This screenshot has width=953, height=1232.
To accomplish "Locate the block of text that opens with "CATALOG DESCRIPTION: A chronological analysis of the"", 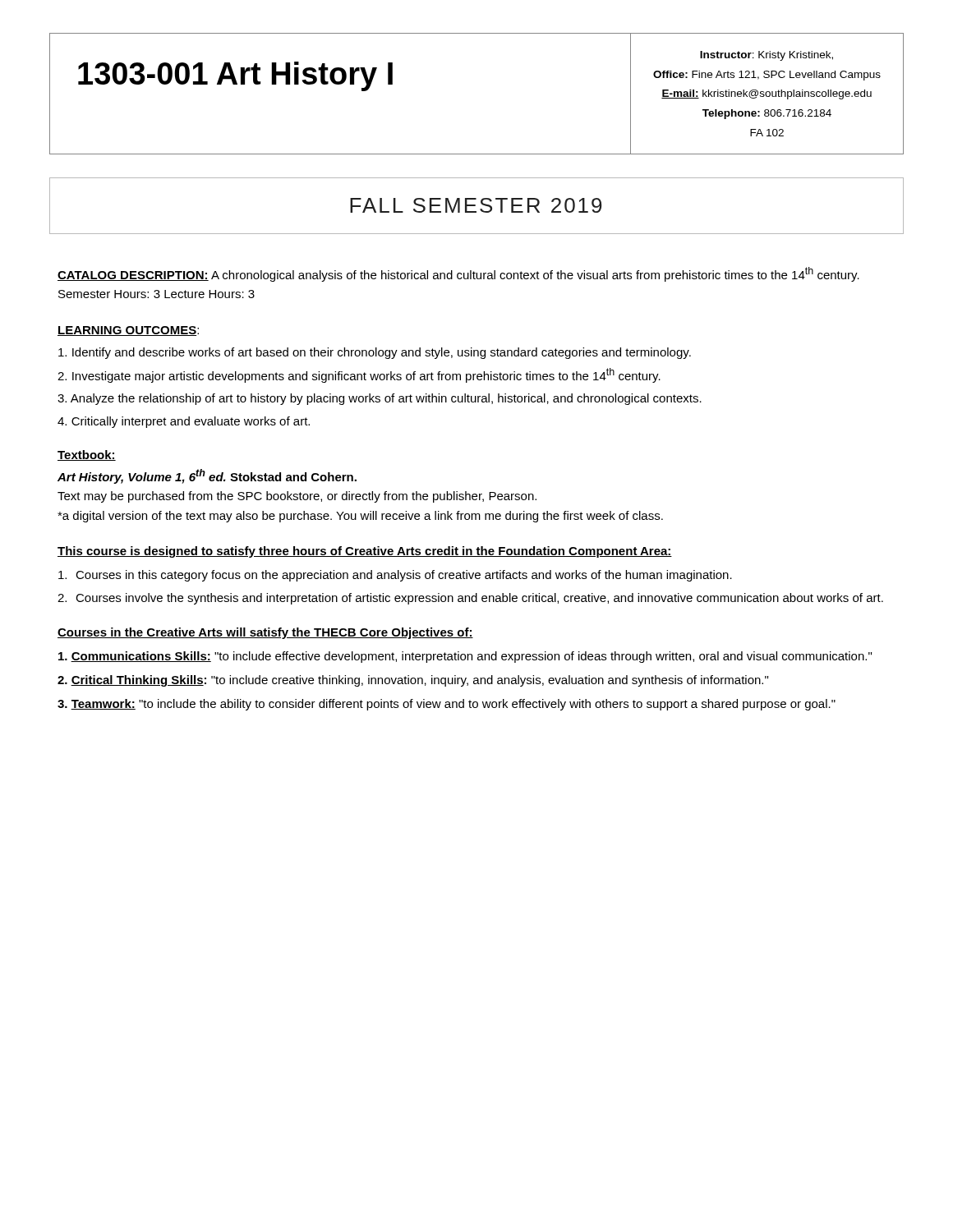I will 459,283.
